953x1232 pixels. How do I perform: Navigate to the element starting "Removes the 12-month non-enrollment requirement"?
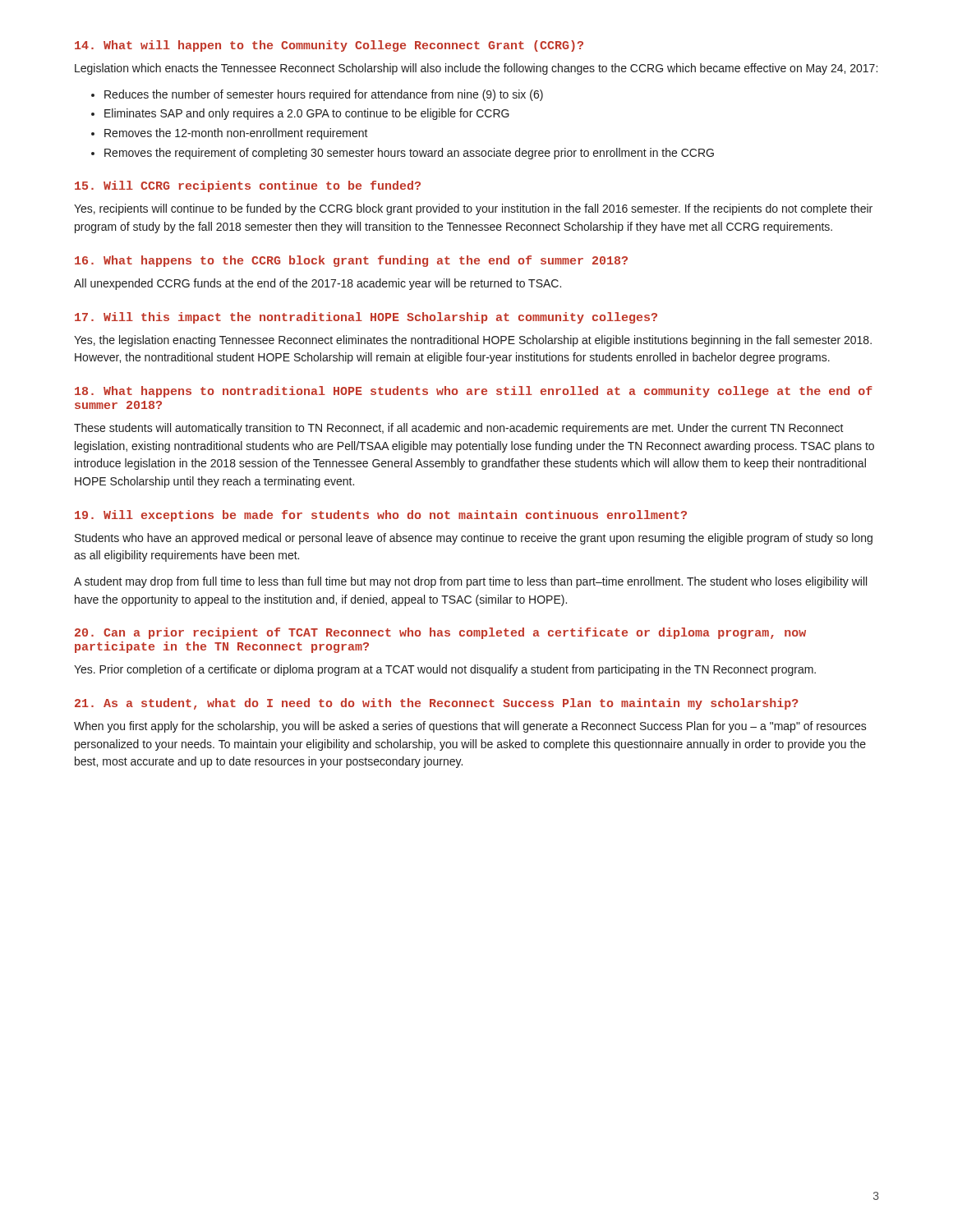(236, 133)
